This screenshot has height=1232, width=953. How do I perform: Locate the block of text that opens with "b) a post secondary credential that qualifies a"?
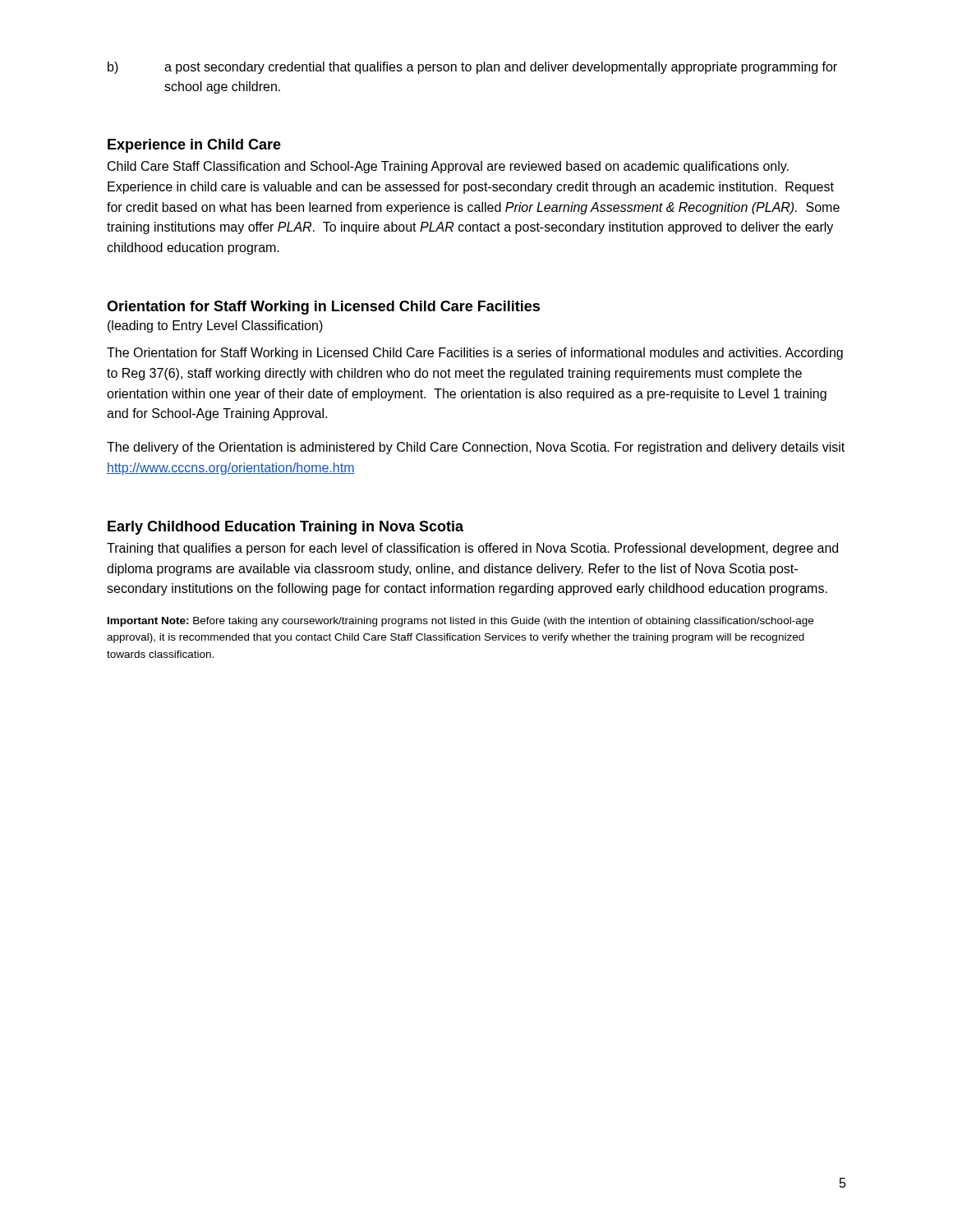(476, 77)
